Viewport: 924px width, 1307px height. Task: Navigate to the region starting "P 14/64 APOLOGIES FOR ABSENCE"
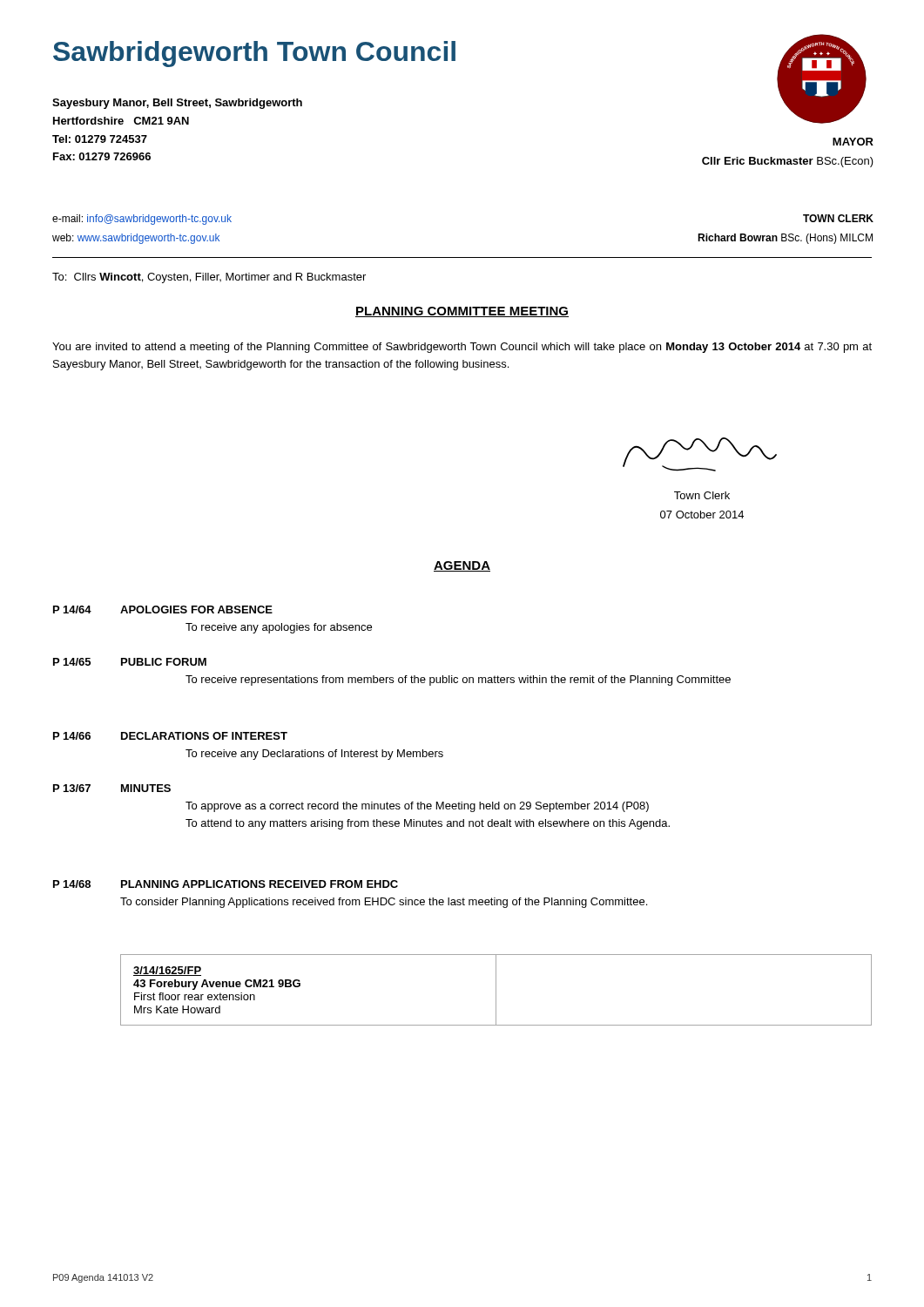pos(163,609)
